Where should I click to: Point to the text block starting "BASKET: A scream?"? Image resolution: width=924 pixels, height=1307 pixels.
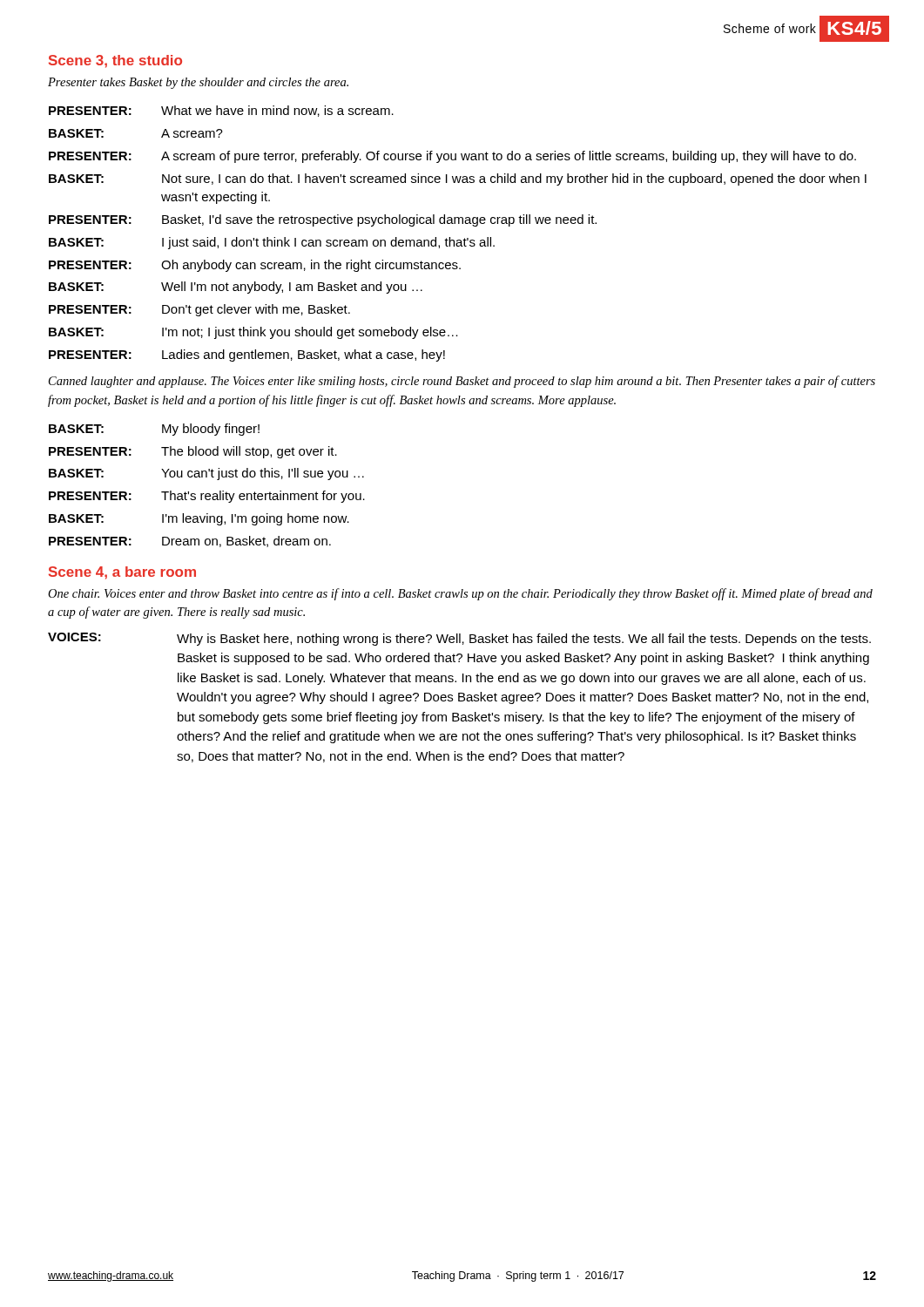point(80,133)
